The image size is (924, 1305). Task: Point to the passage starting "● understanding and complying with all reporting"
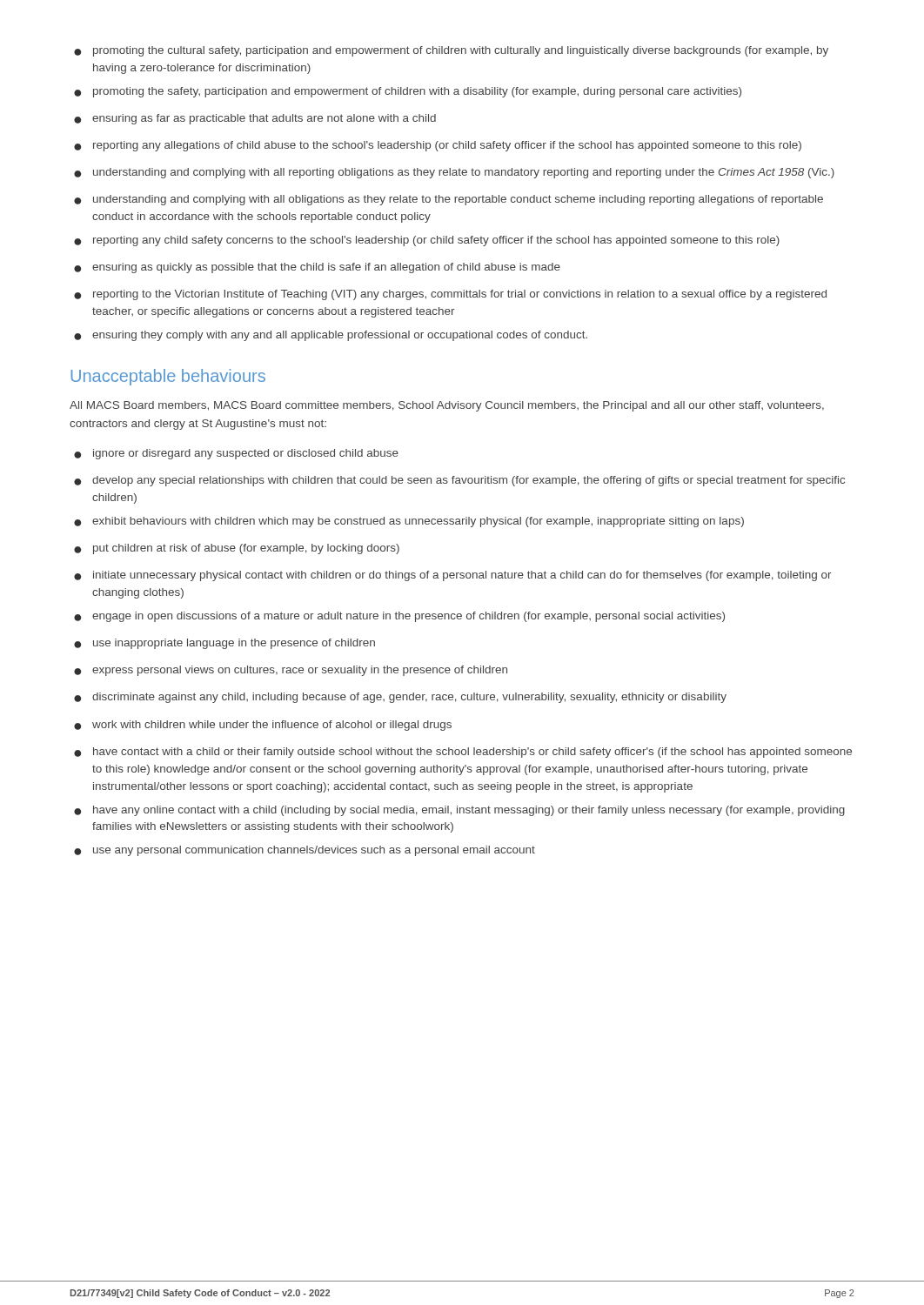pyautogui.click(x=462, y=174)
